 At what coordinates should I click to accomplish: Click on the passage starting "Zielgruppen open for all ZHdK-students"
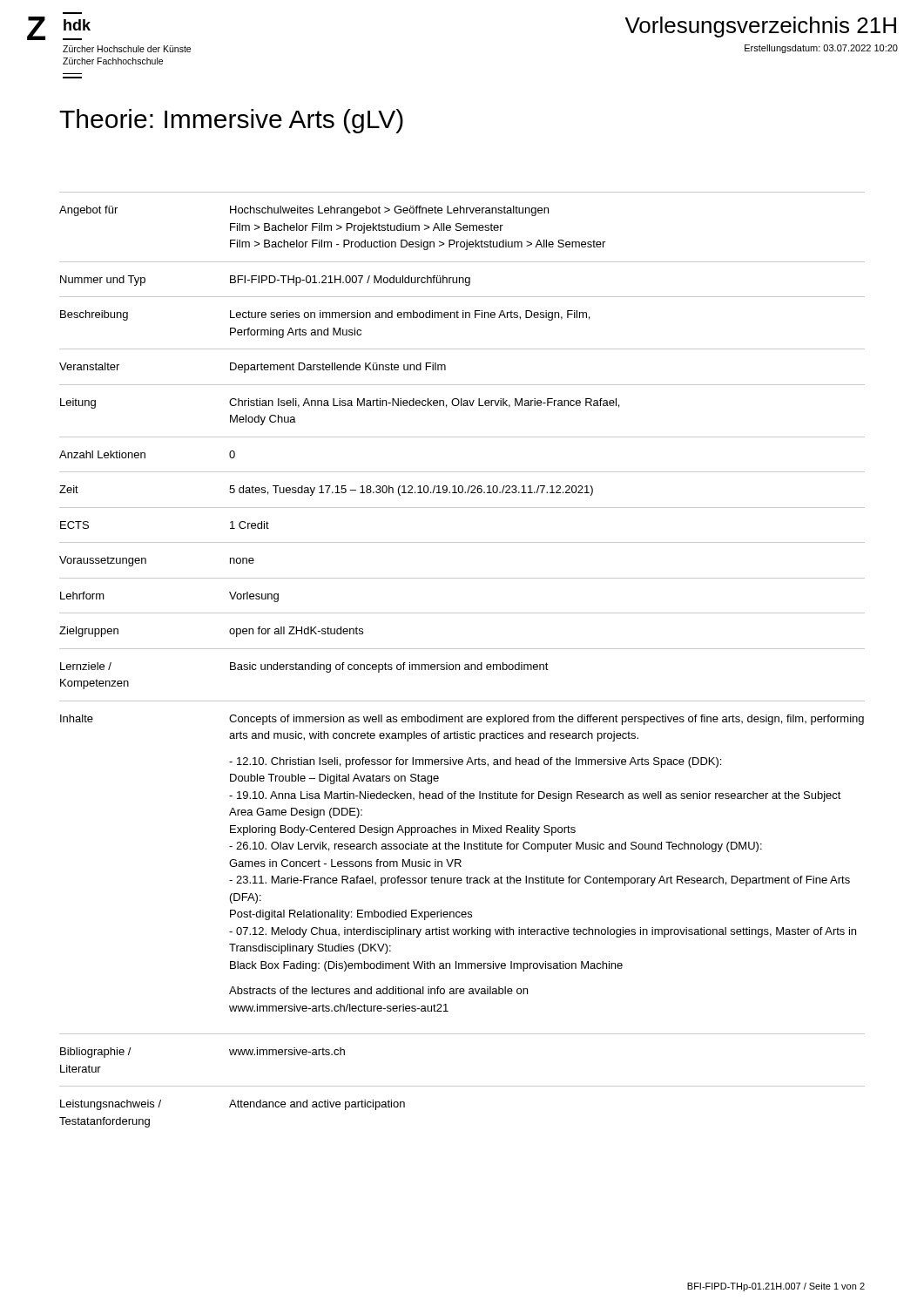88,631
